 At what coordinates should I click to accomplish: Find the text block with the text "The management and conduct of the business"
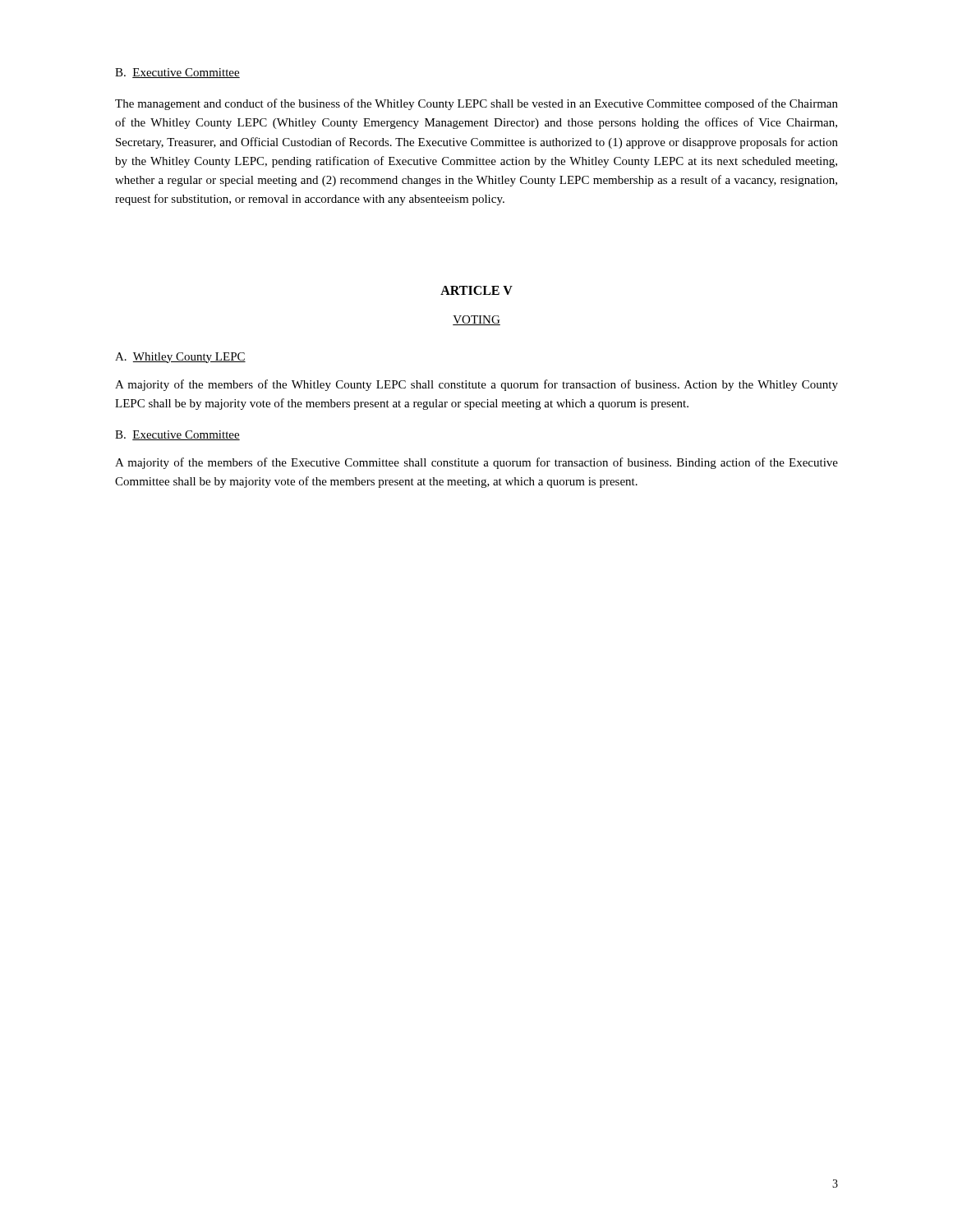coord(476,151)
